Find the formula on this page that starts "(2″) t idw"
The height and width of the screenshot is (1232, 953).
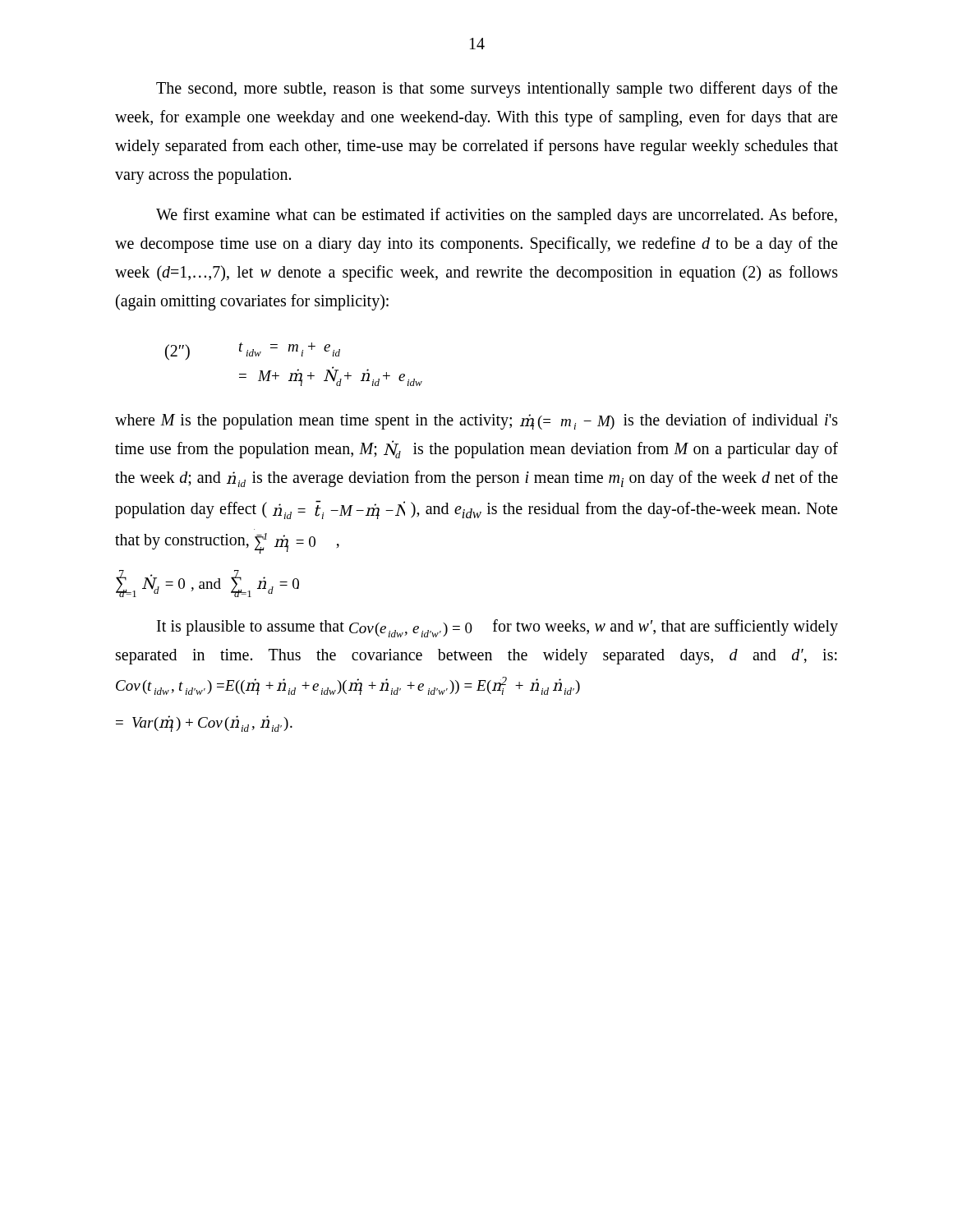point(253,351)
